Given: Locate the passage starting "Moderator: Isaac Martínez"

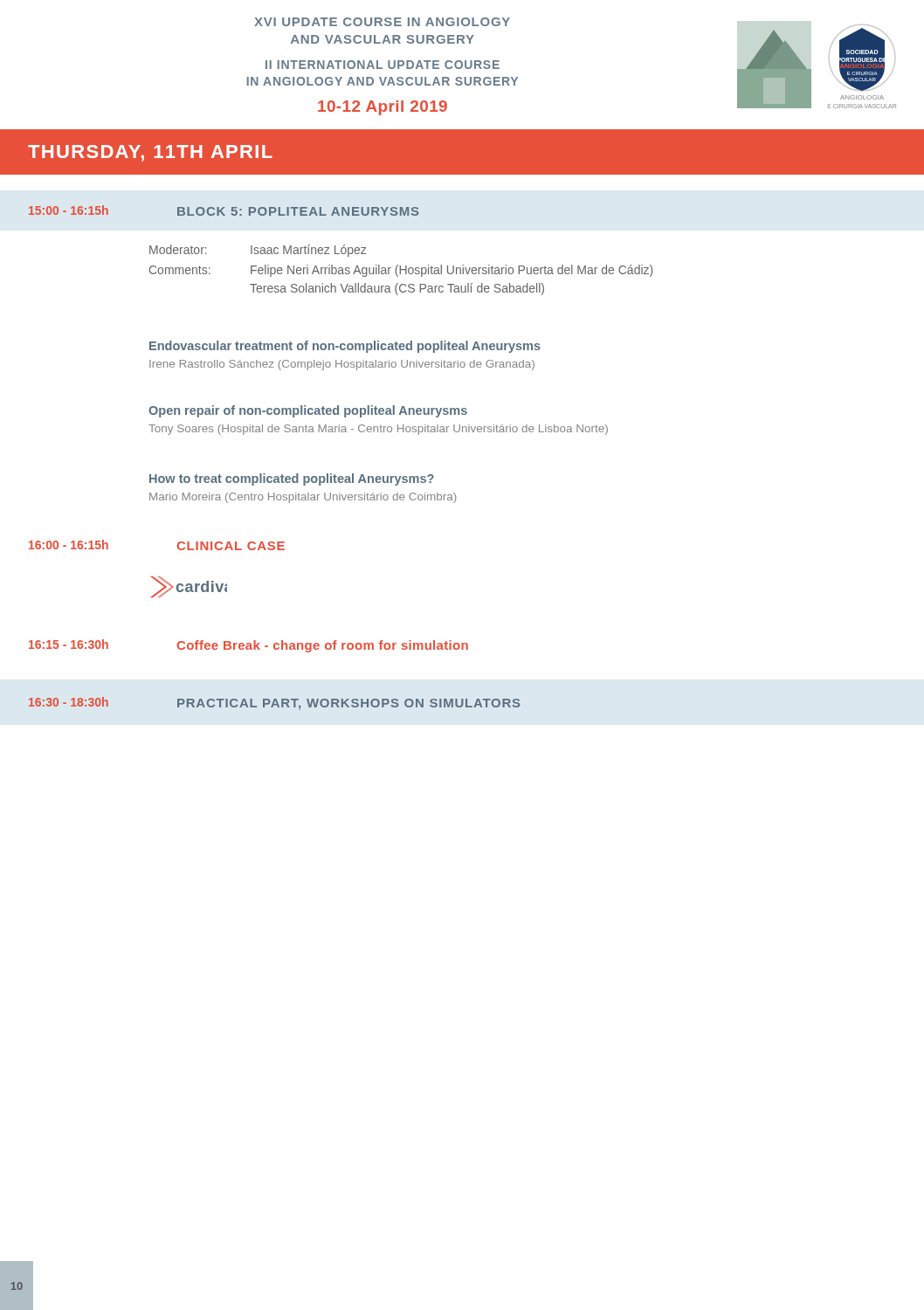Looking at the screenshot, I should tap(519, 269).
